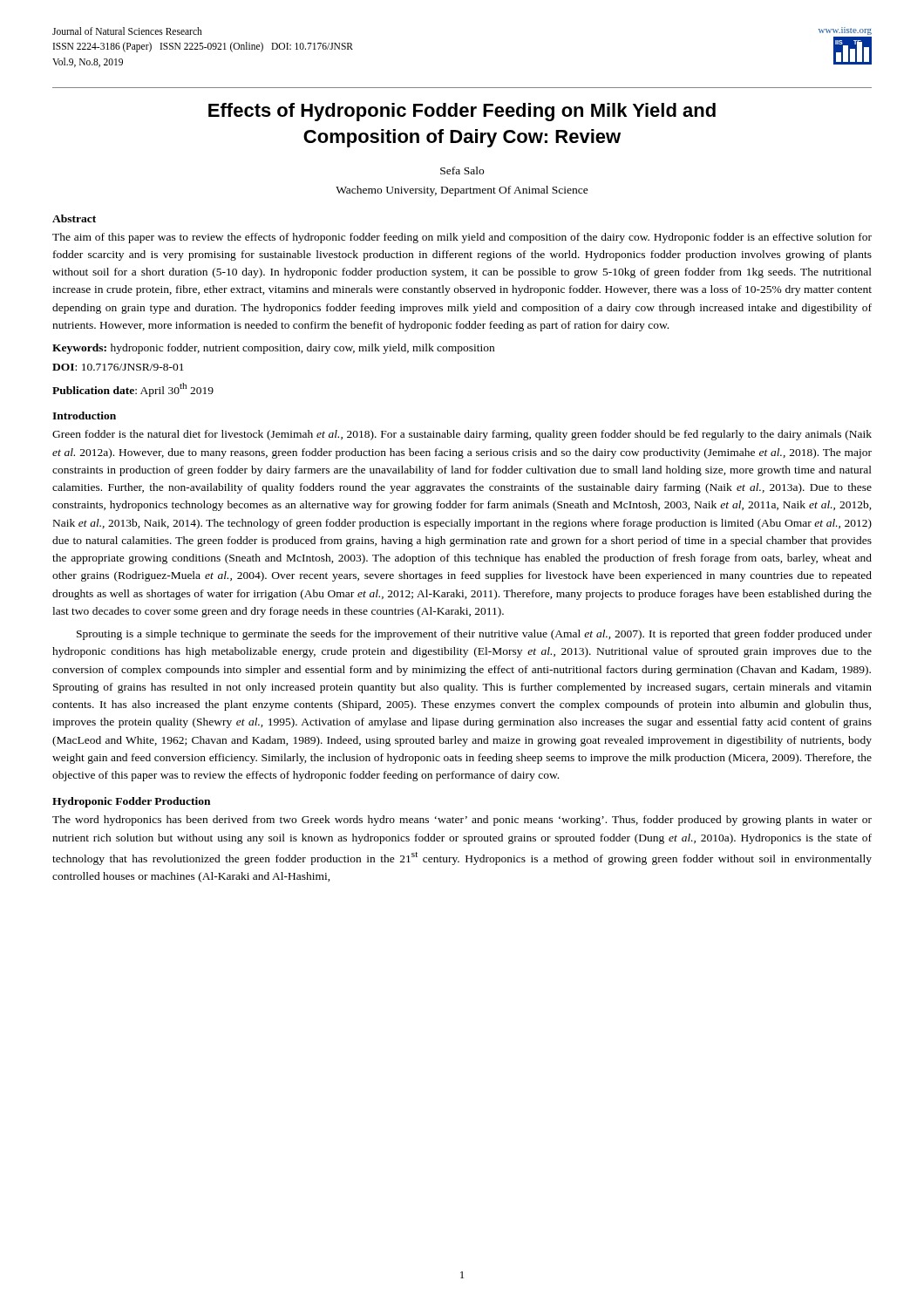Point to the text block starting "Keywords: hydroponic fodder,"

274,348
